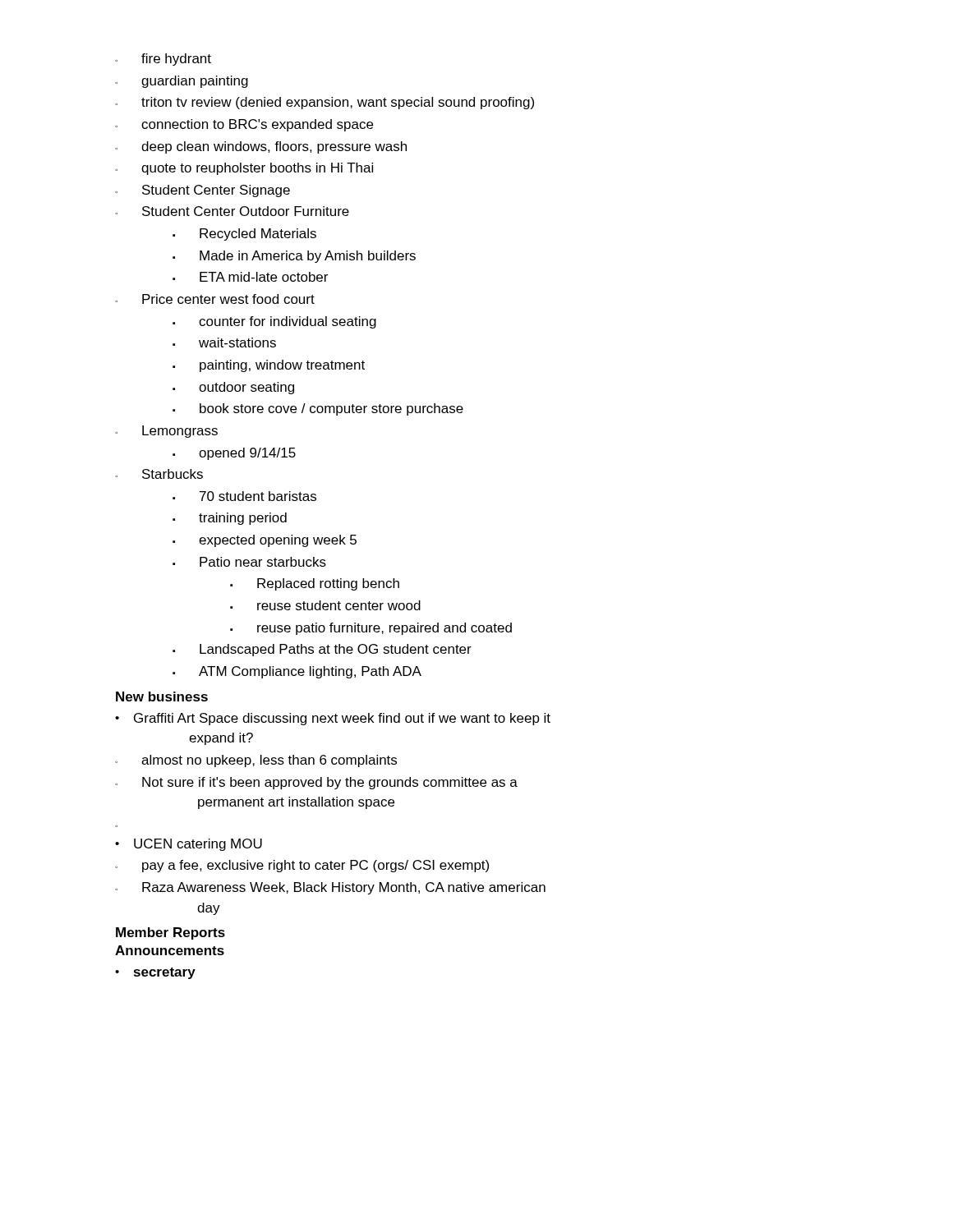Point to the block starting "◦ triton tv review (denied expansion,"
This screenshot has height=1232, width=953.
325,103
